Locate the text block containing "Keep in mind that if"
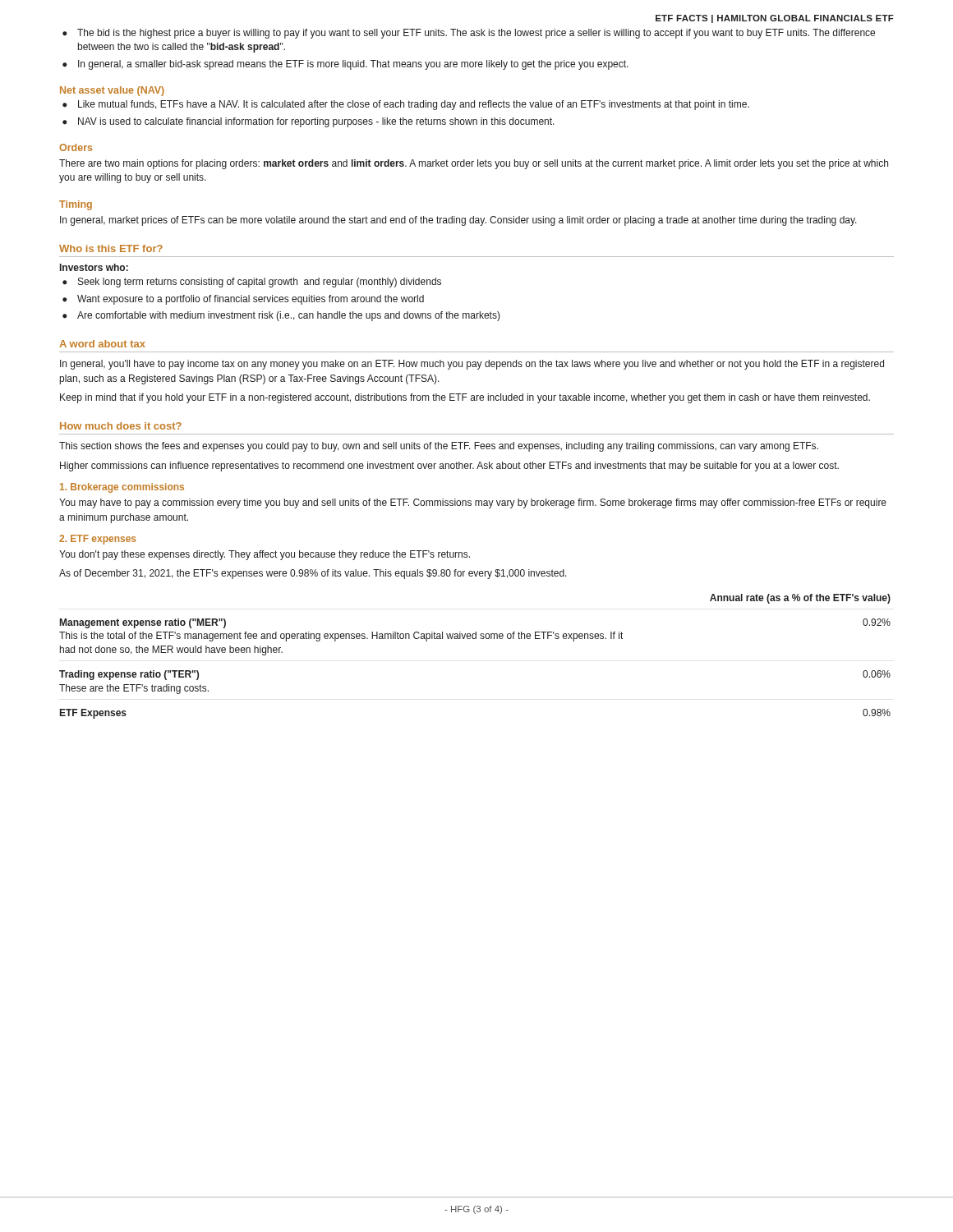 point(465,398)
